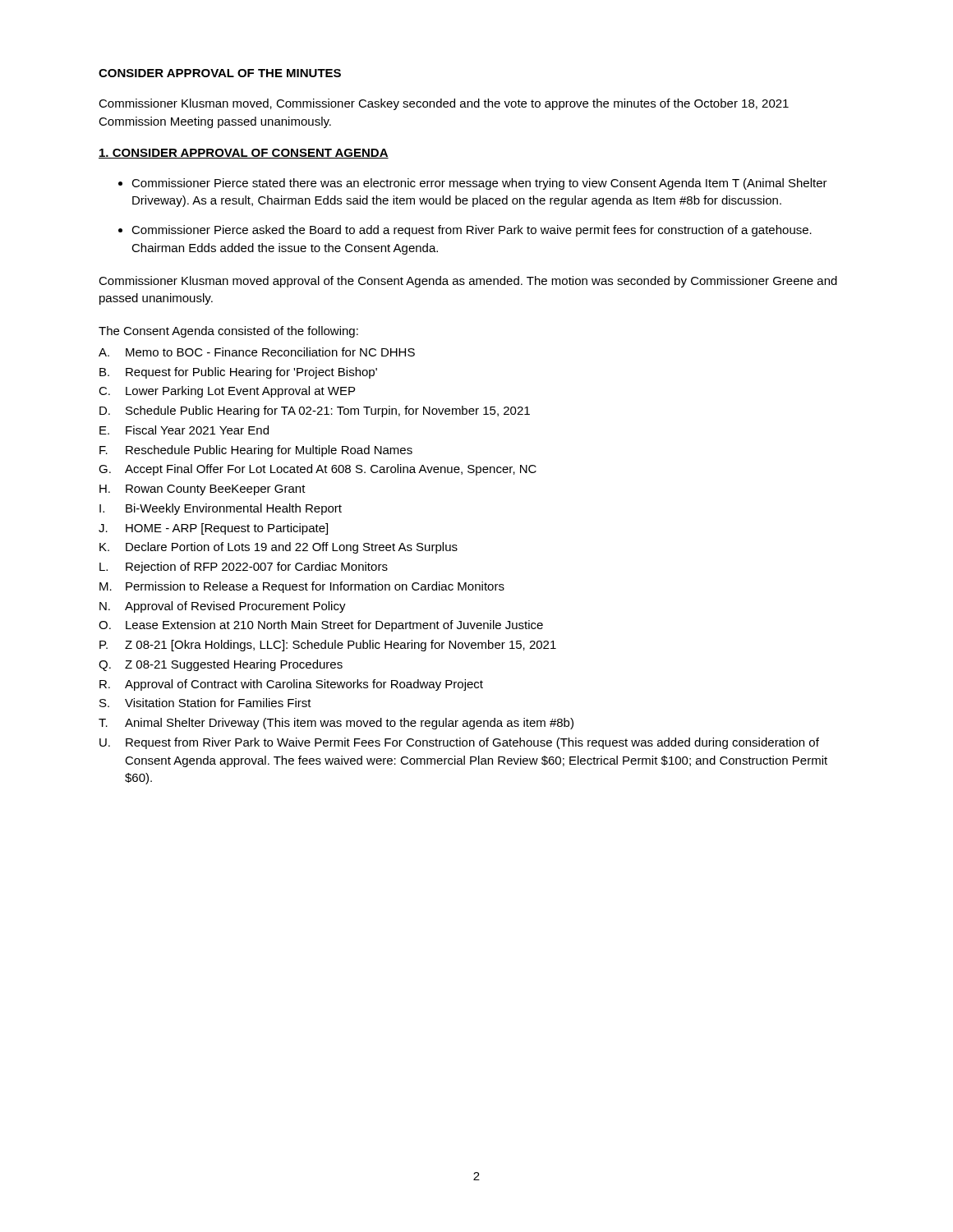Click on the region starting "The Consent Agenda consisted of"
The width and height of the screenshot is (953, 1232).
pyautogui.click(x=228, y=332)
